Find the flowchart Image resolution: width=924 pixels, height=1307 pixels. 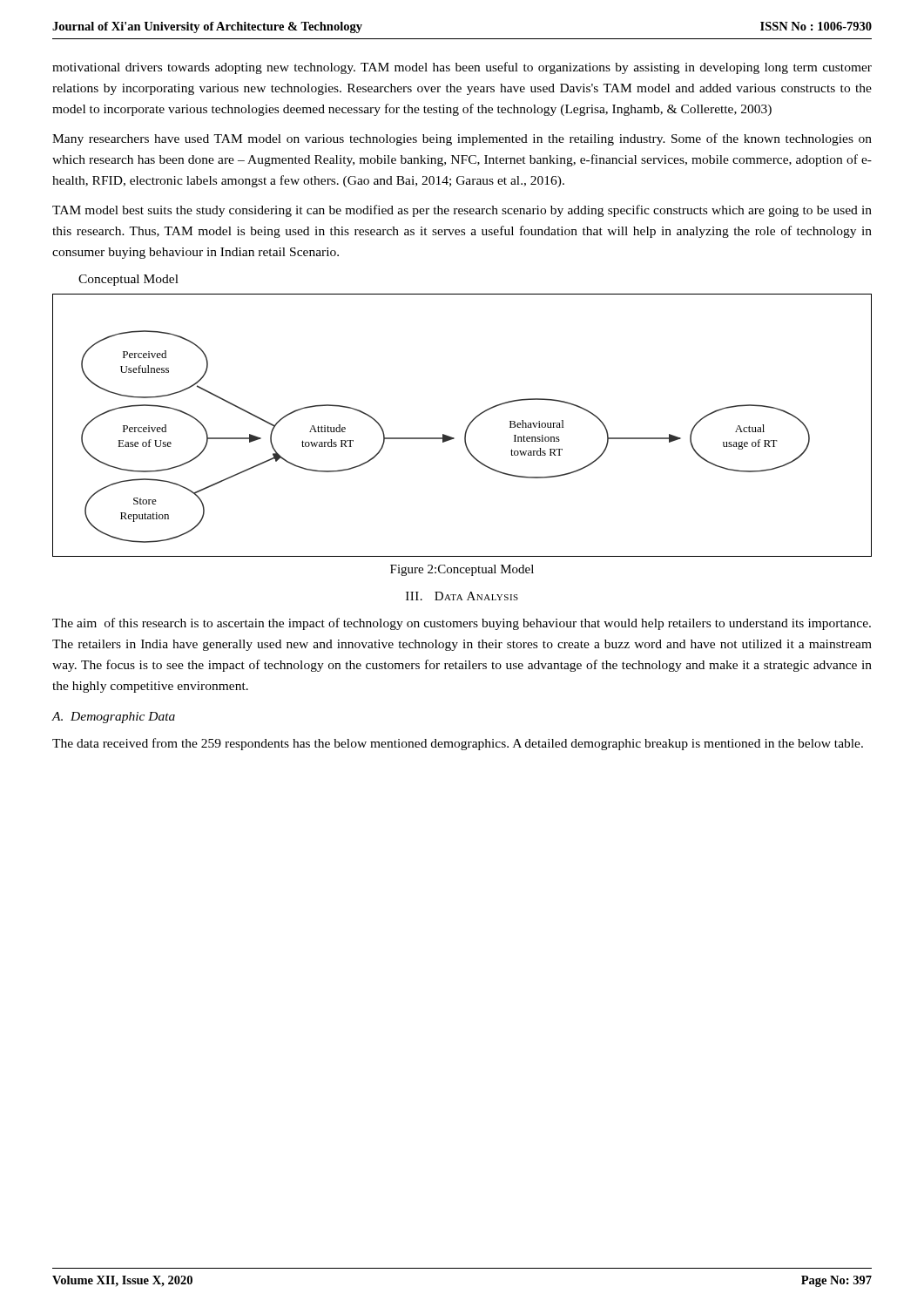462,425
